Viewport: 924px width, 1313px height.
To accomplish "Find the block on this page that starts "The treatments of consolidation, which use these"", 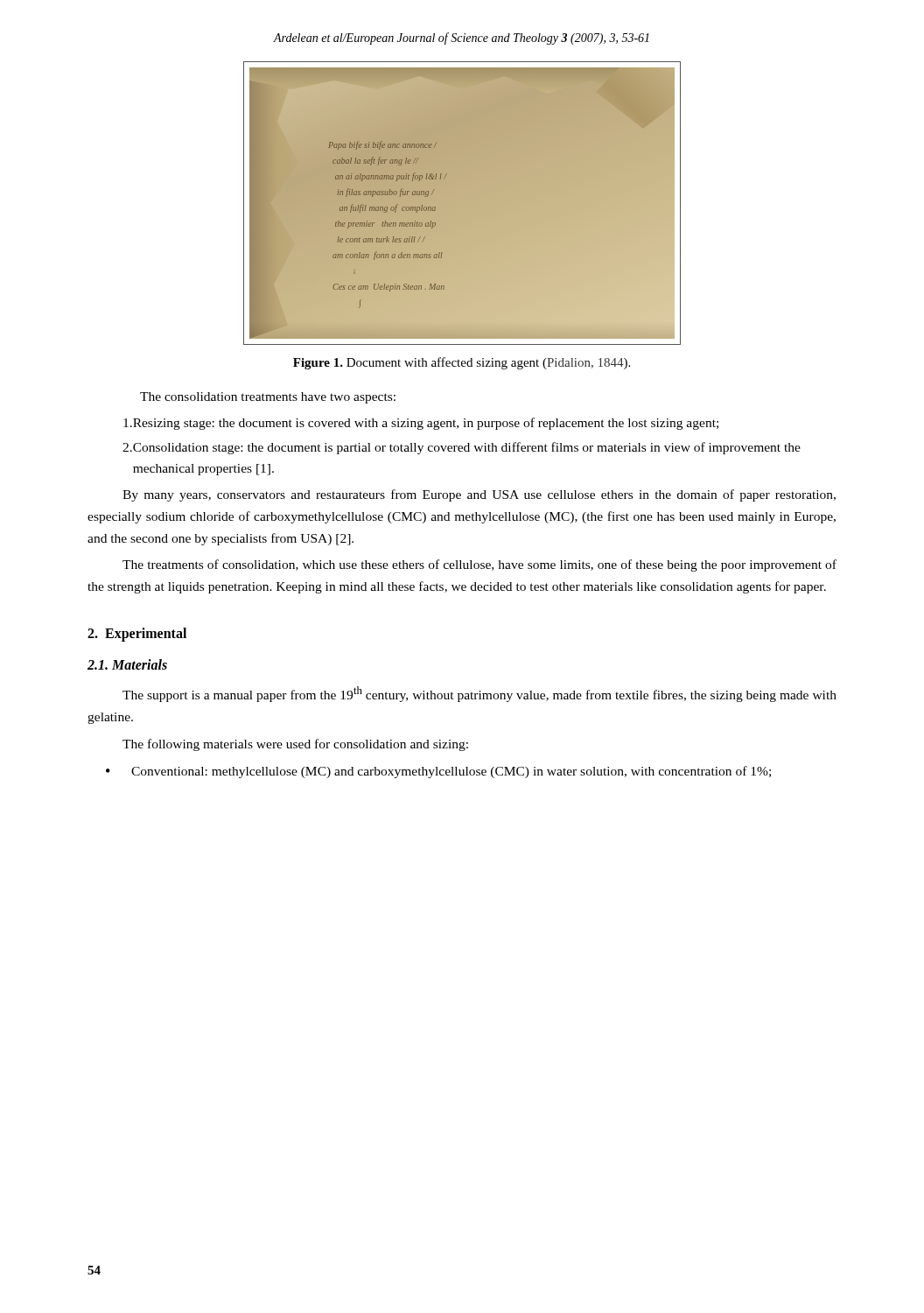I will pos(462,575).
